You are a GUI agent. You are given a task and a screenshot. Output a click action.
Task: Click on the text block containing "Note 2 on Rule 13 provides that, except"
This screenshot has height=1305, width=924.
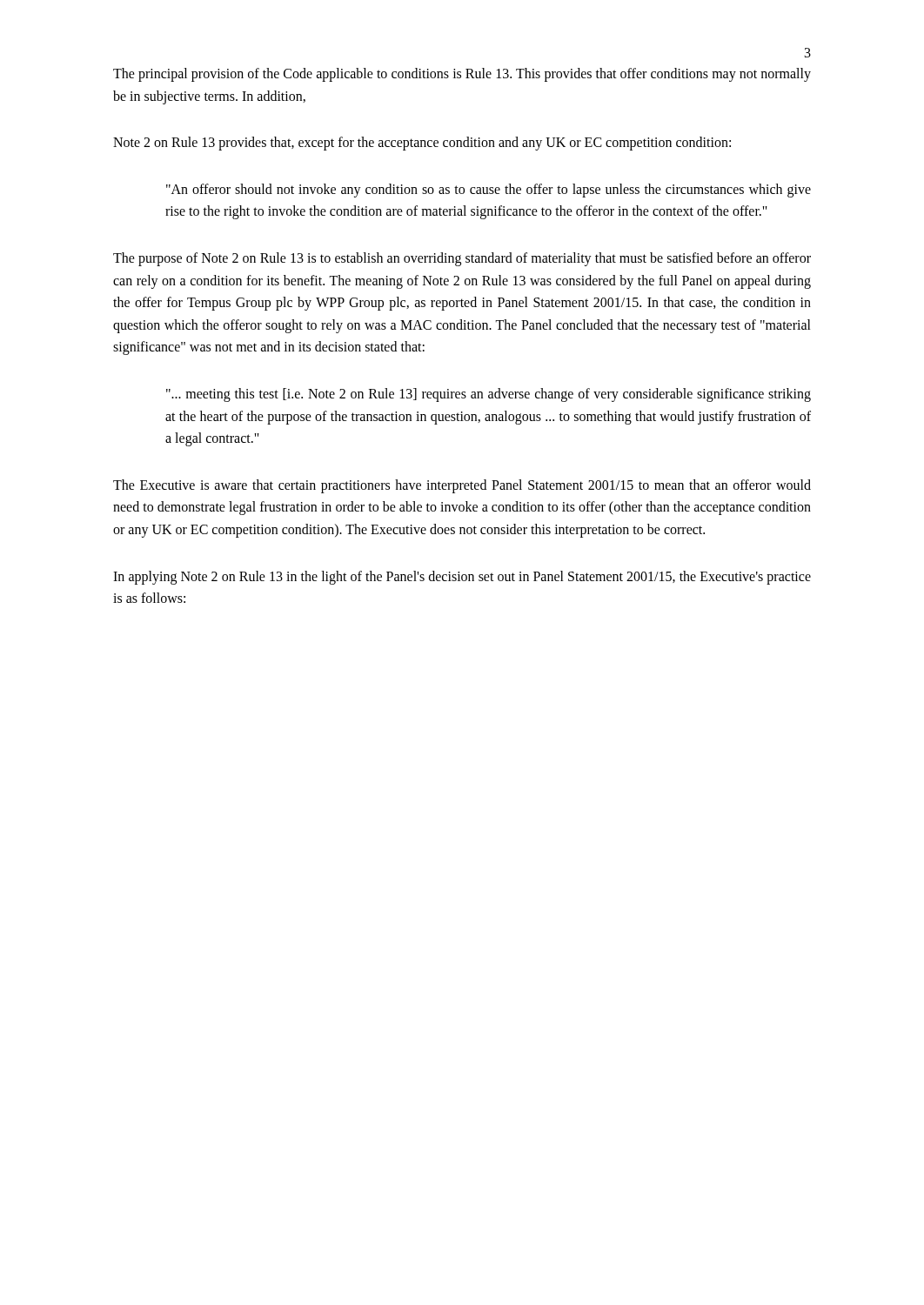click(423, 142)
